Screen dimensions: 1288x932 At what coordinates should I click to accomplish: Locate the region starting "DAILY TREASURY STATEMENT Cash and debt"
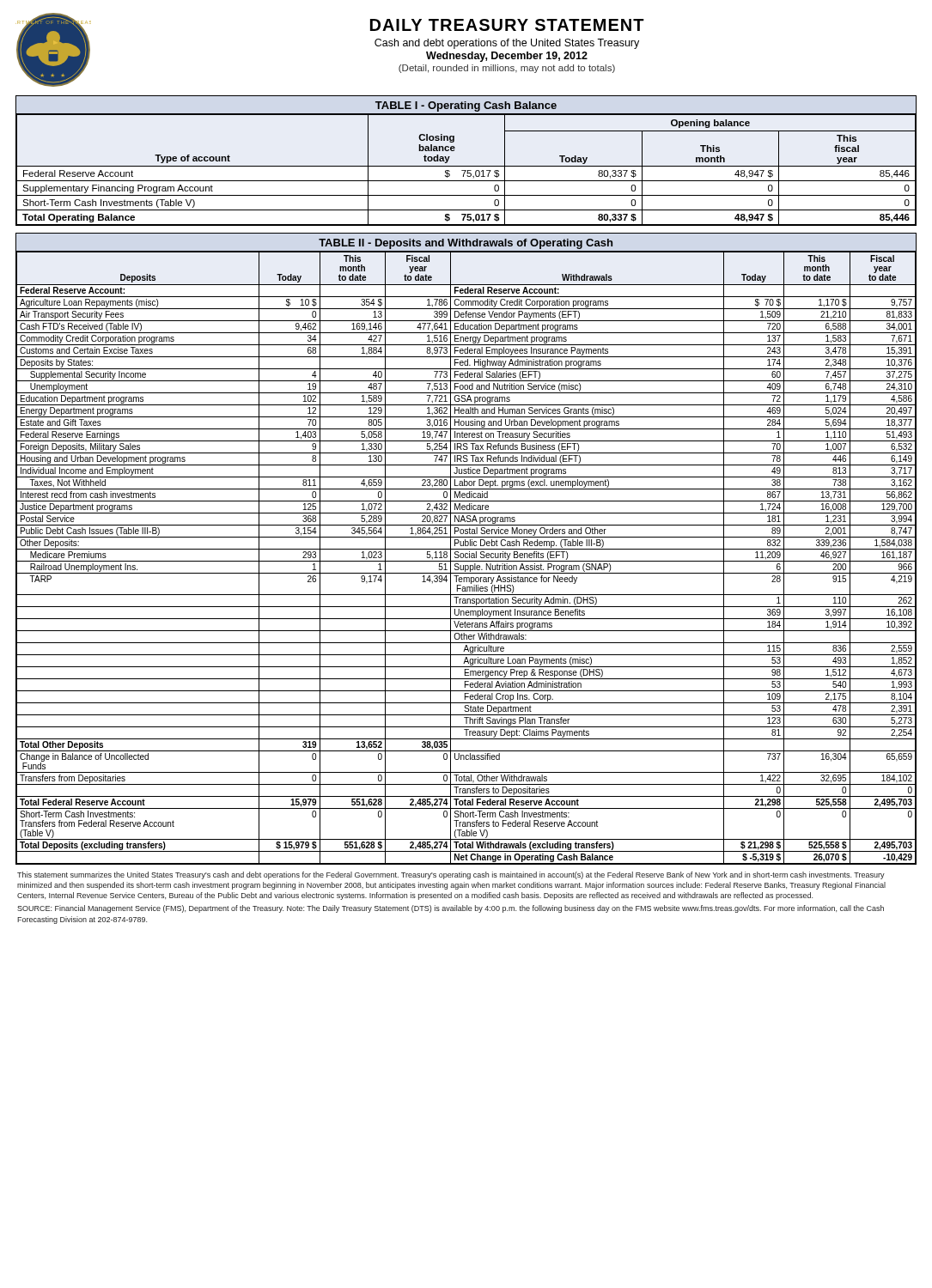click(x=507, y=44)
